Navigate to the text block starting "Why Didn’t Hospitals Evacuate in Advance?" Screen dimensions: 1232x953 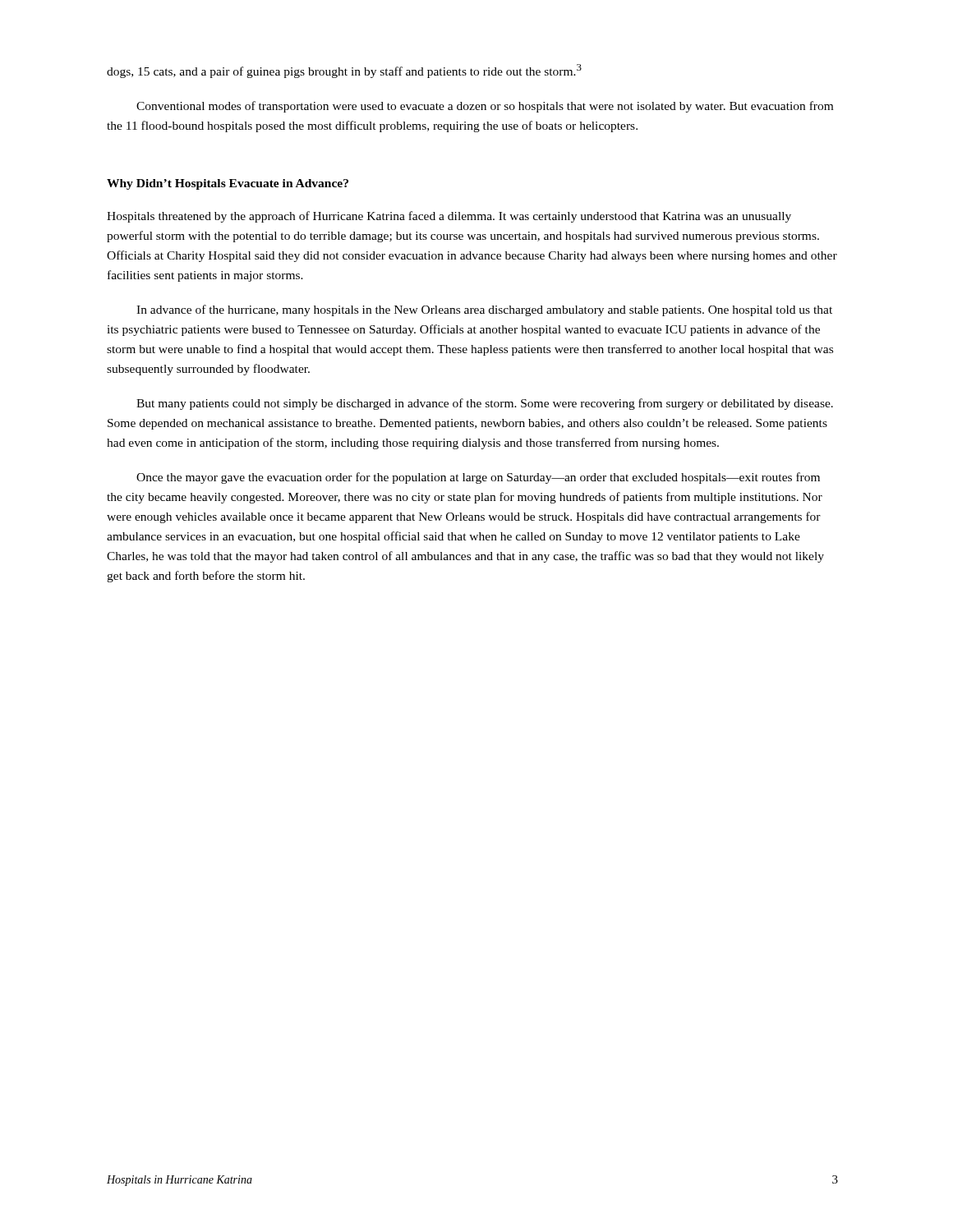click(x=228, y=183)
